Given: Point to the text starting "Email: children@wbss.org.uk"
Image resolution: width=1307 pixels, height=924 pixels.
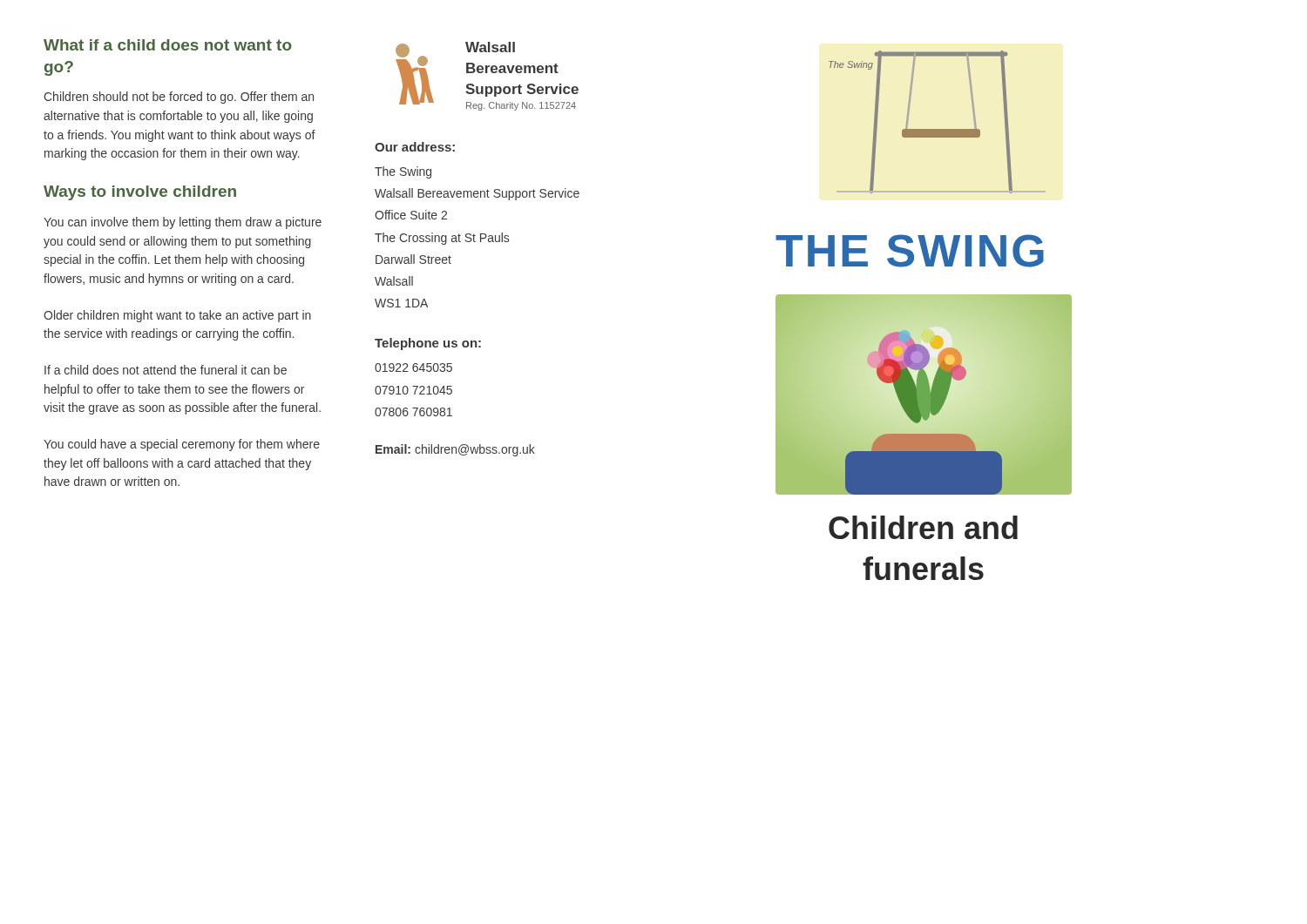Looking at the screenshot, I should tap(455, 449).
